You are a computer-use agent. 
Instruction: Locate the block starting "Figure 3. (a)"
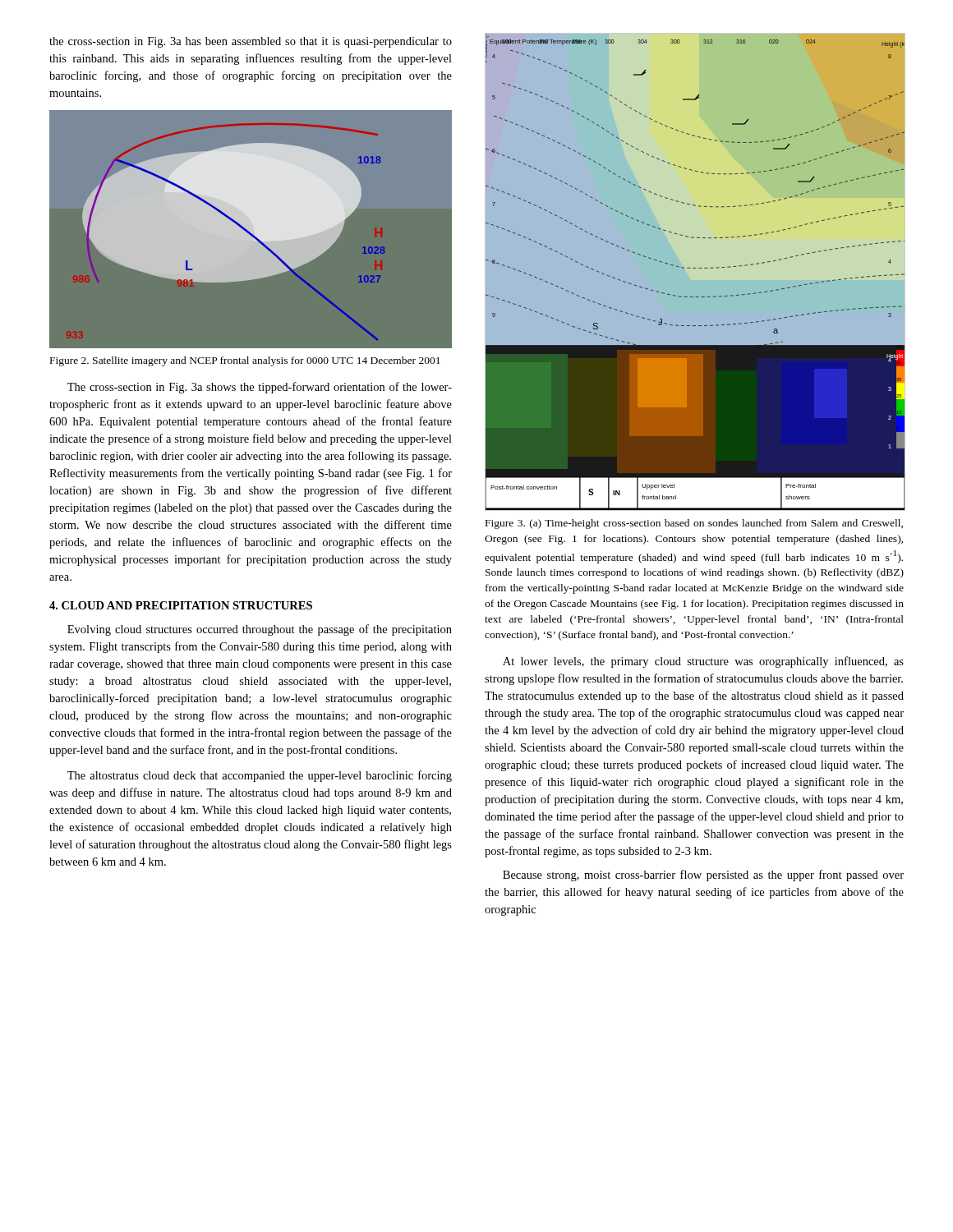point(694,578)
